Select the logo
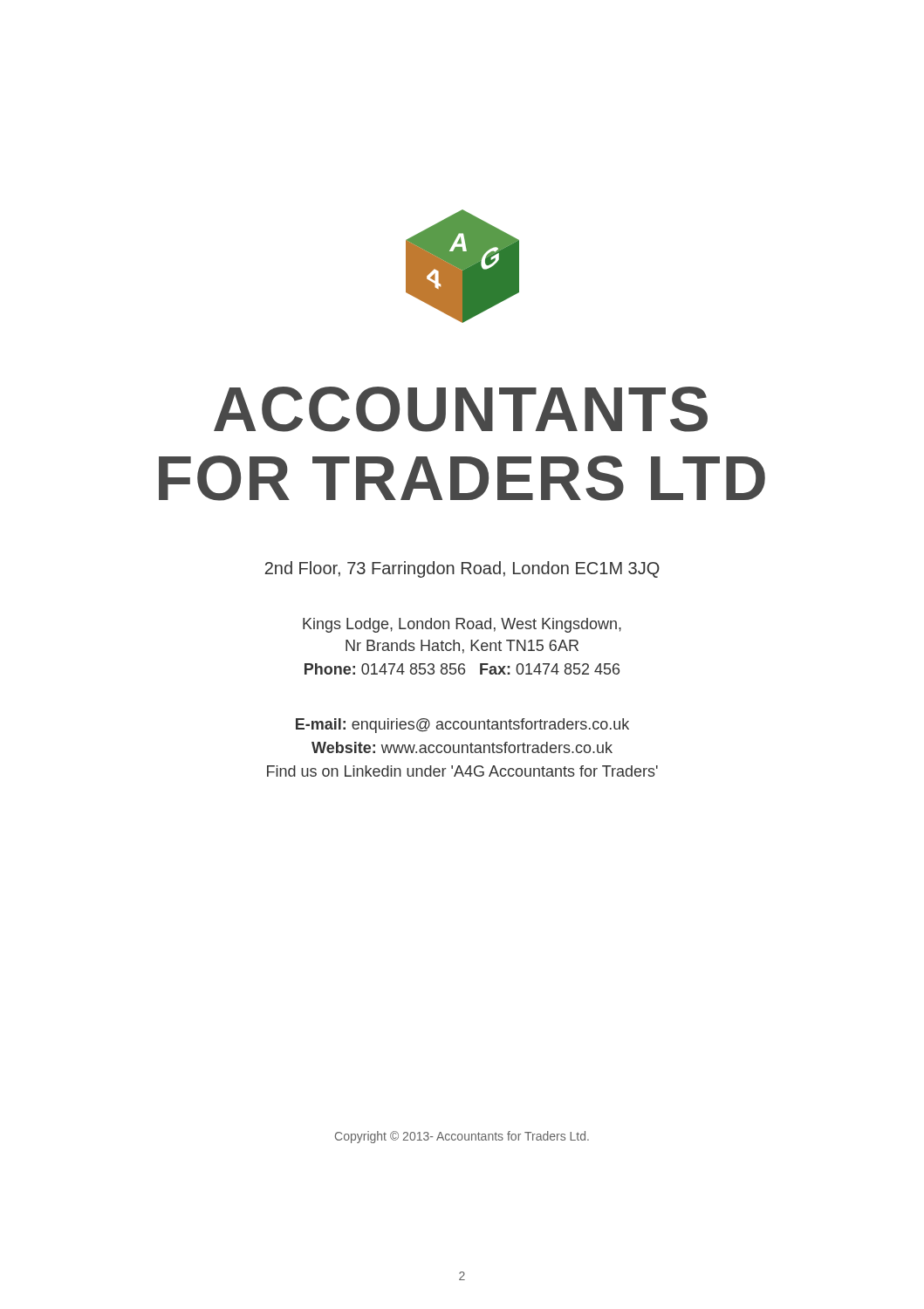924x1309 pixels. (x=462, y=275)
